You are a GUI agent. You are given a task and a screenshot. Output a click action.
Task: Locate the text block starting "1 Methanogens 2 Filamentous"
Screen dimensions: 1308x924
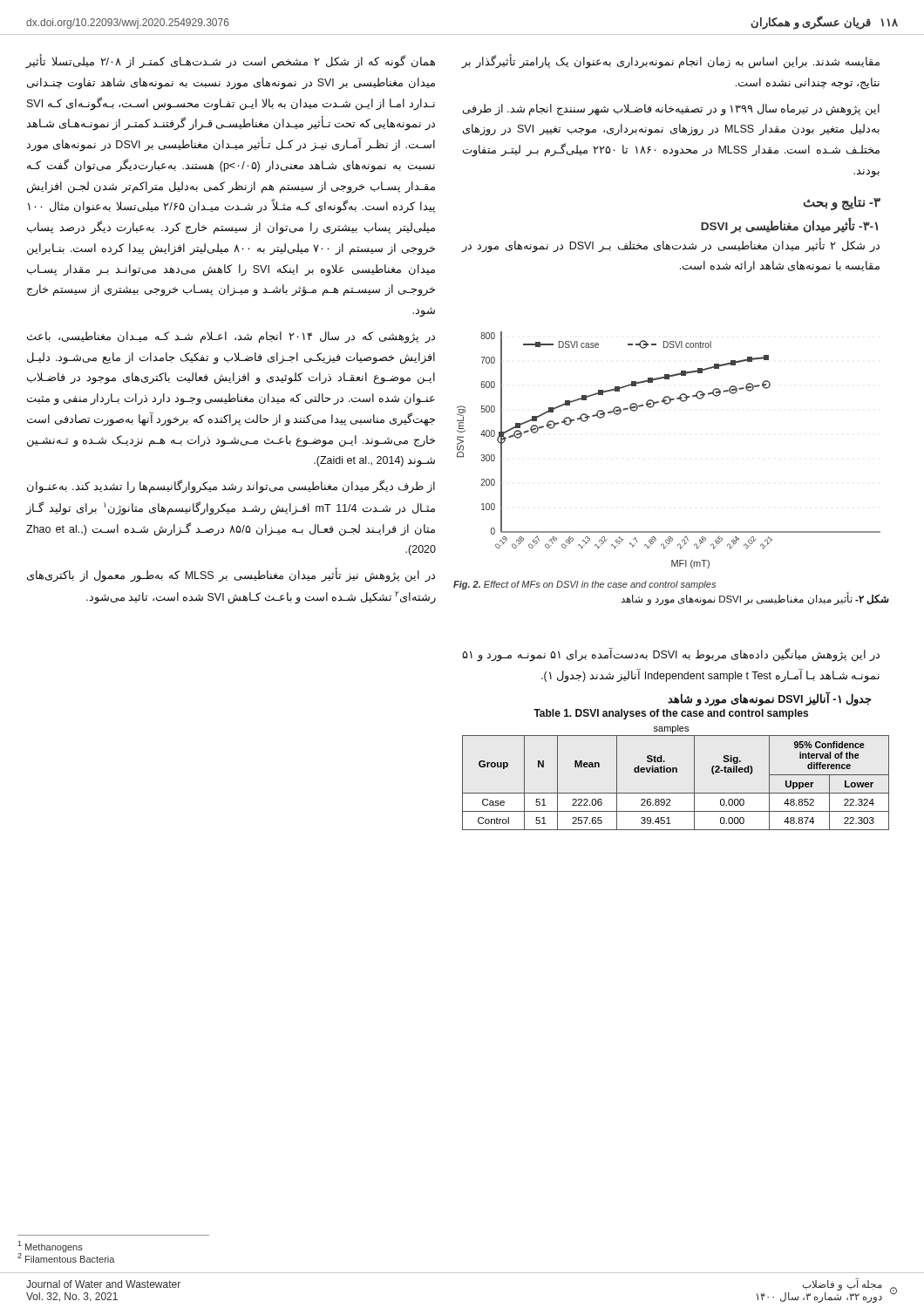point(113,1252)
